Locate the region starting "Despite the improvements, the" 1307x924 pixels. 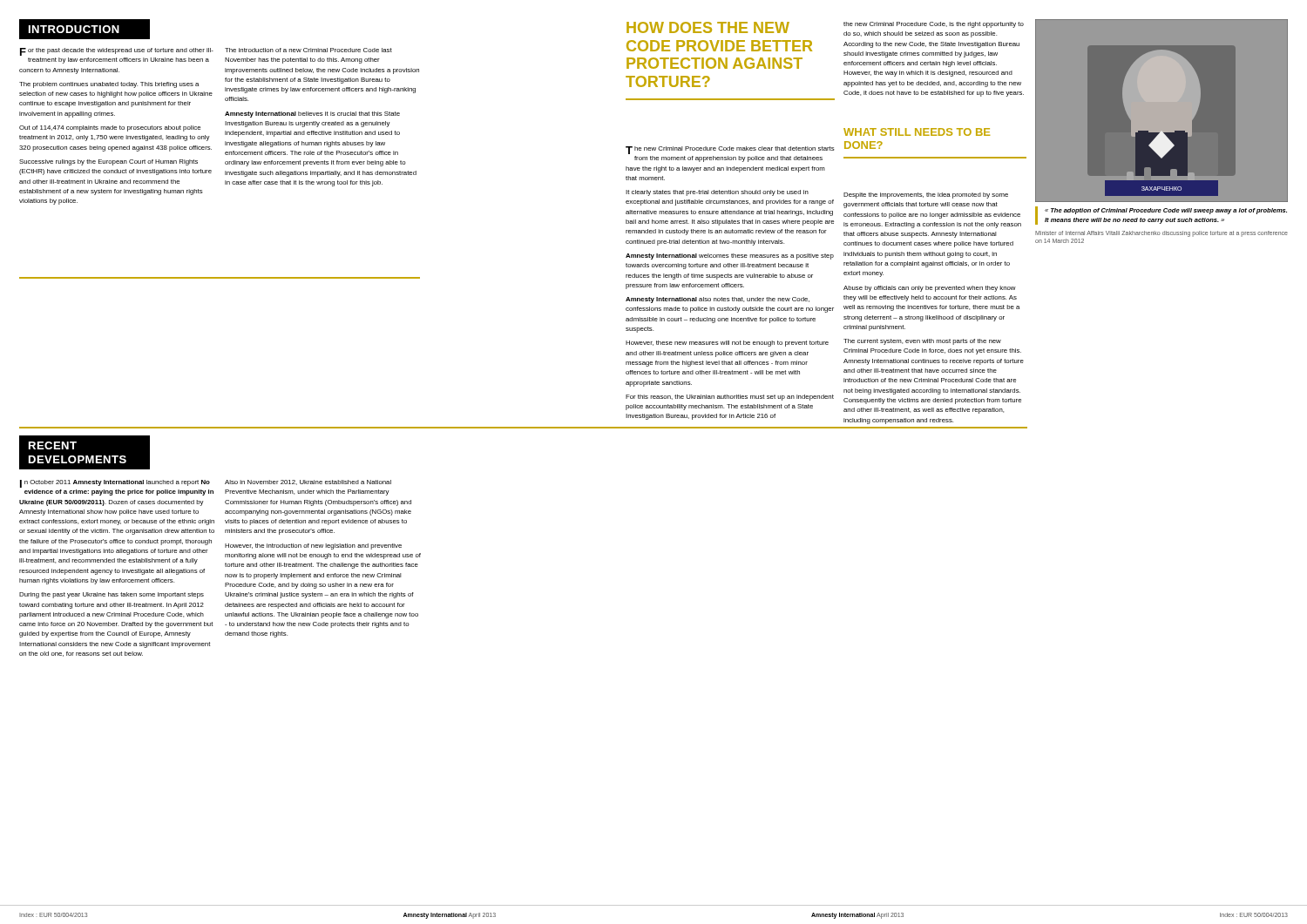[935, 307]
